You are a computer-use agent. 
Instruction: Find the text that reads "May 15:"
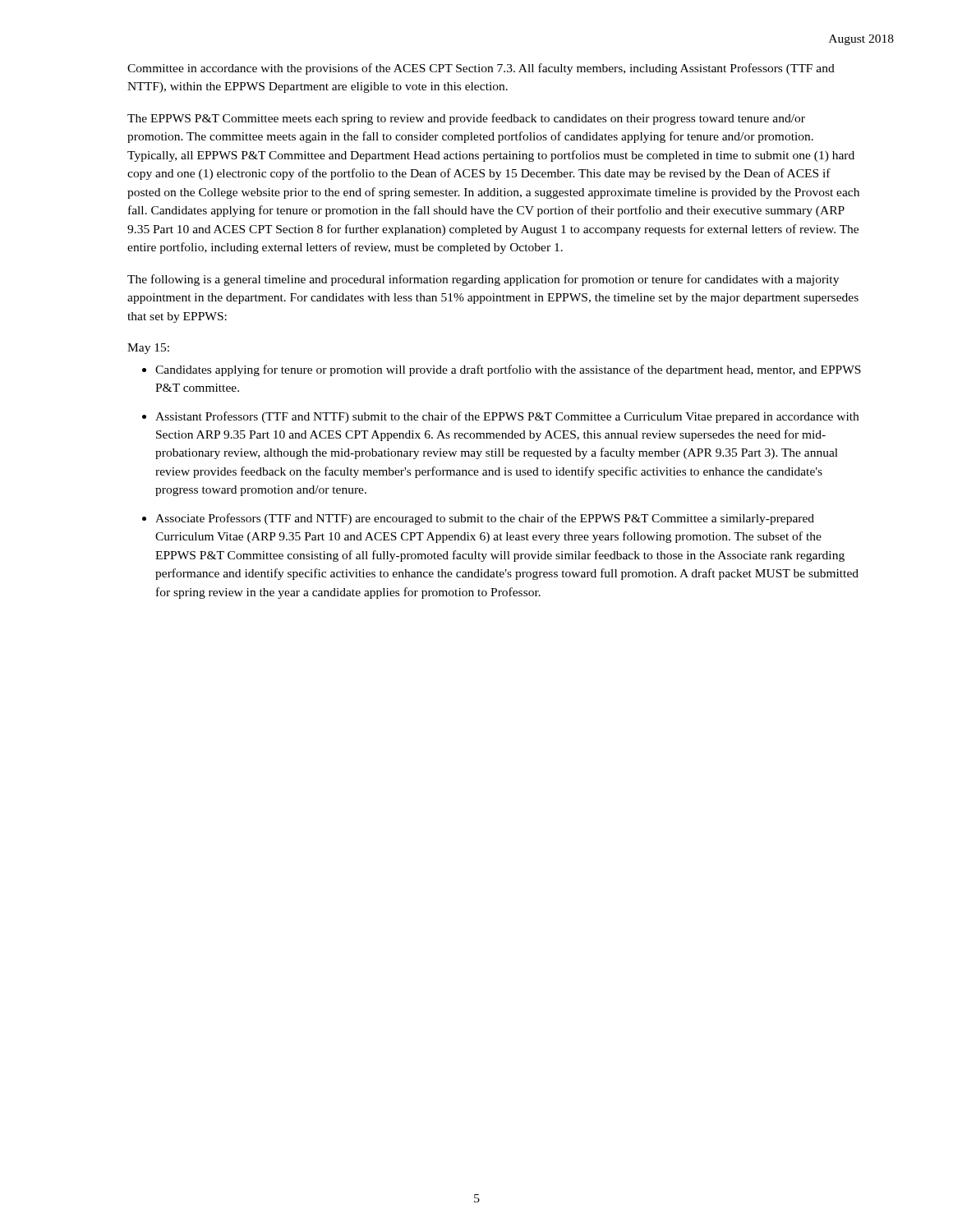149,347
